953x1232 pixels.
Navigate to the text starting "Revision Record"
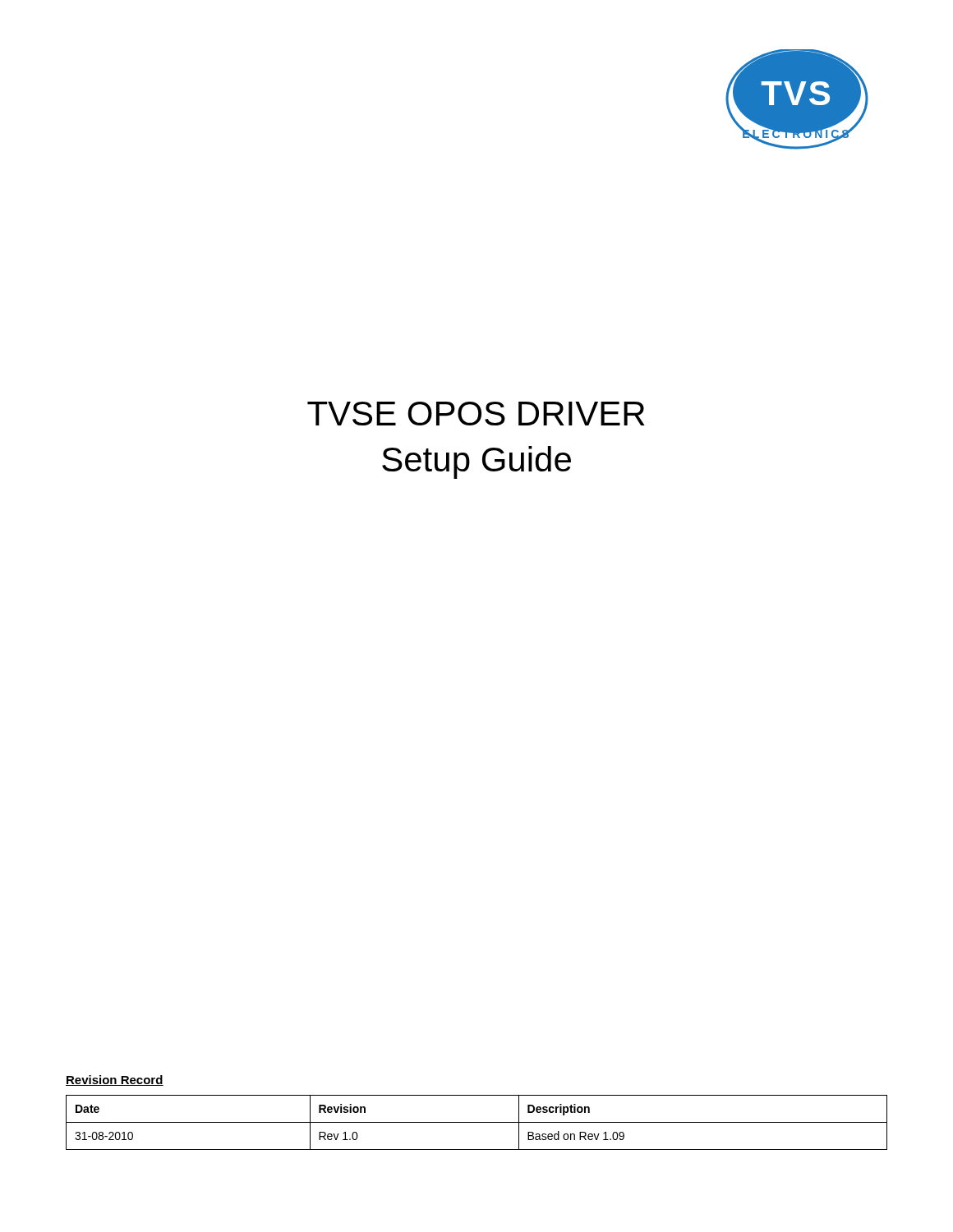coord(114,1080)
